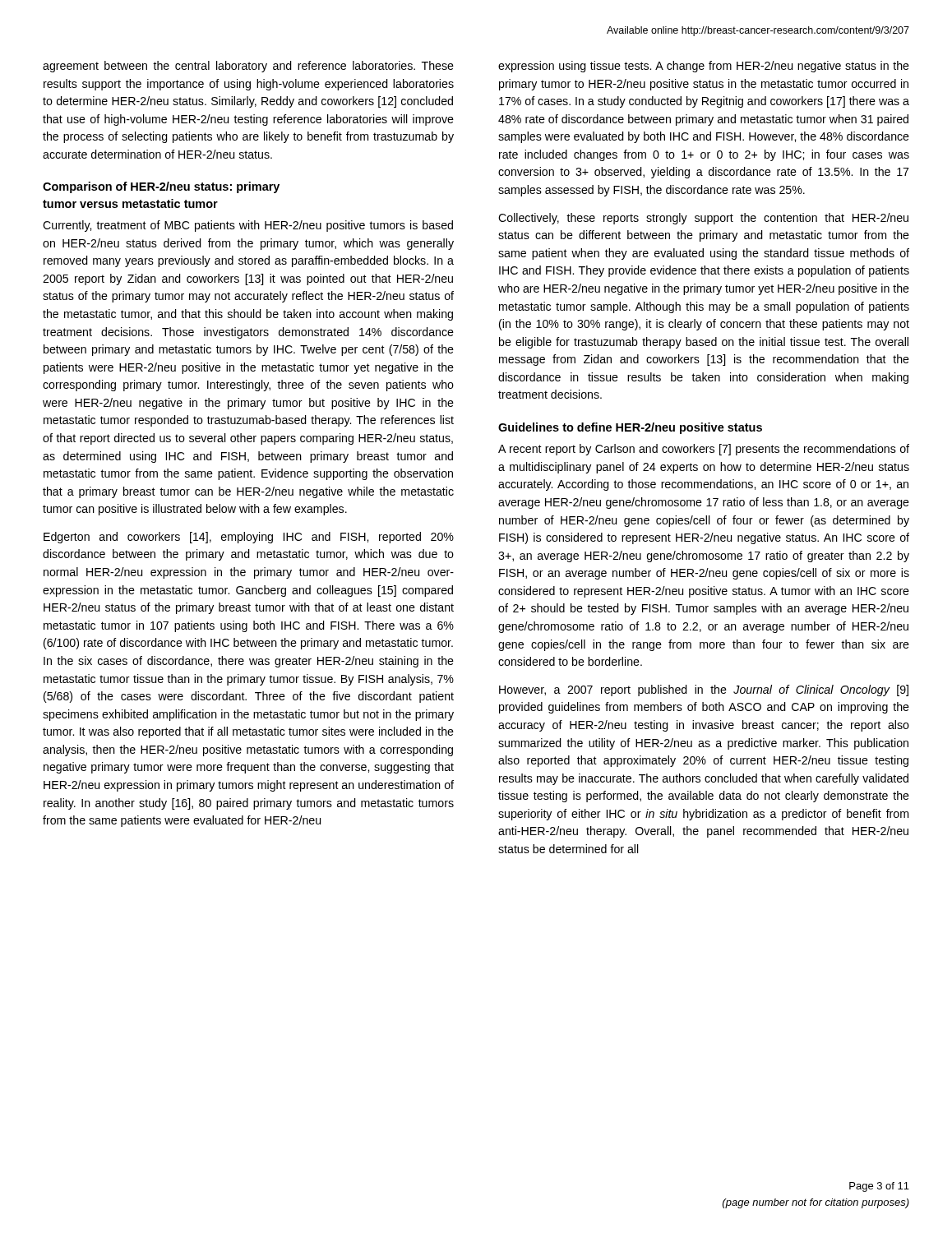
Task: Locate the region starting "However, a 2007 report published in the Journal"
Action: 704,769
